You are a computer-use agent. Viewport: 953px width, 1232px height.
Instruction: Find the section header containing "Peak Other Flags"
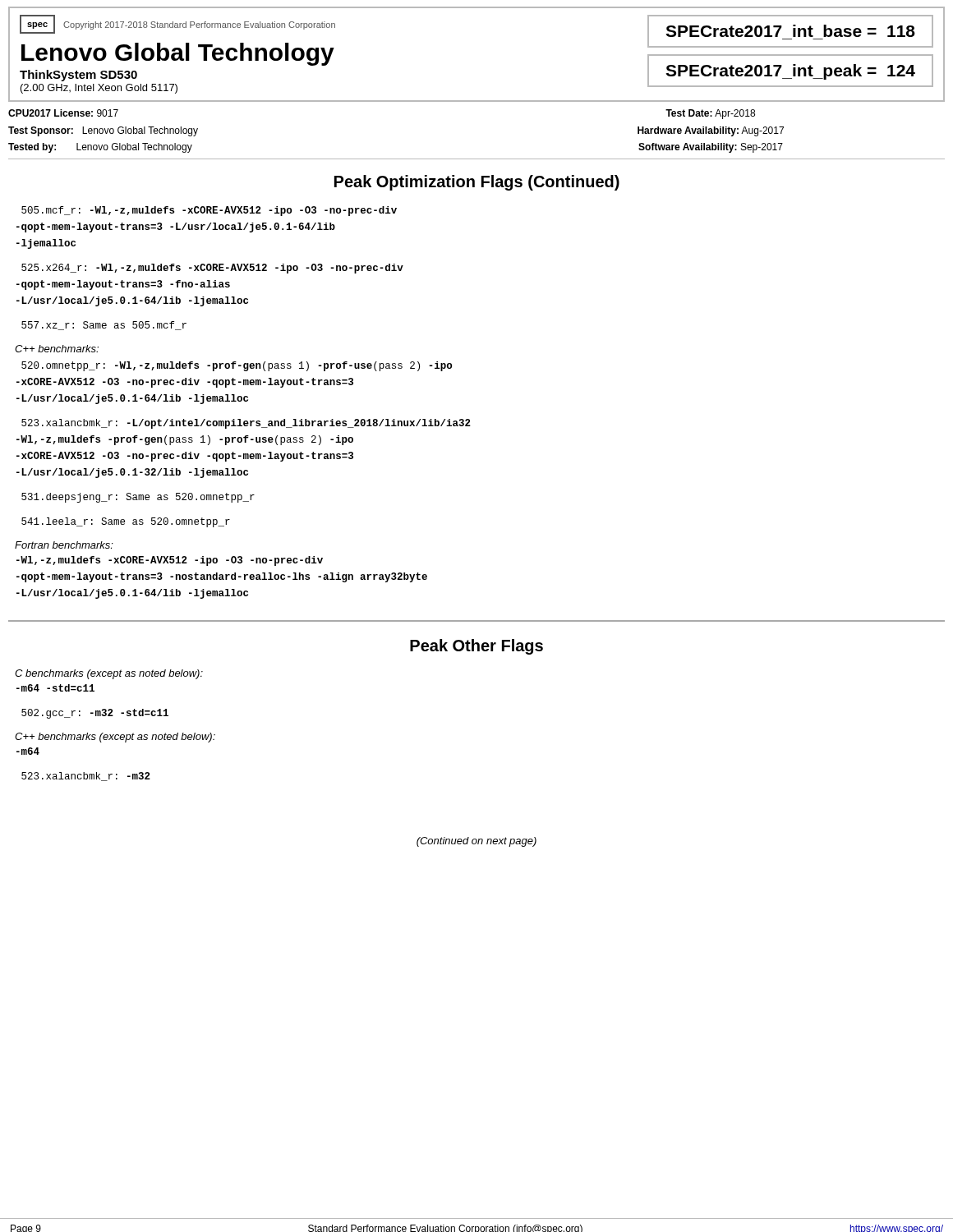tap(476, 646)
